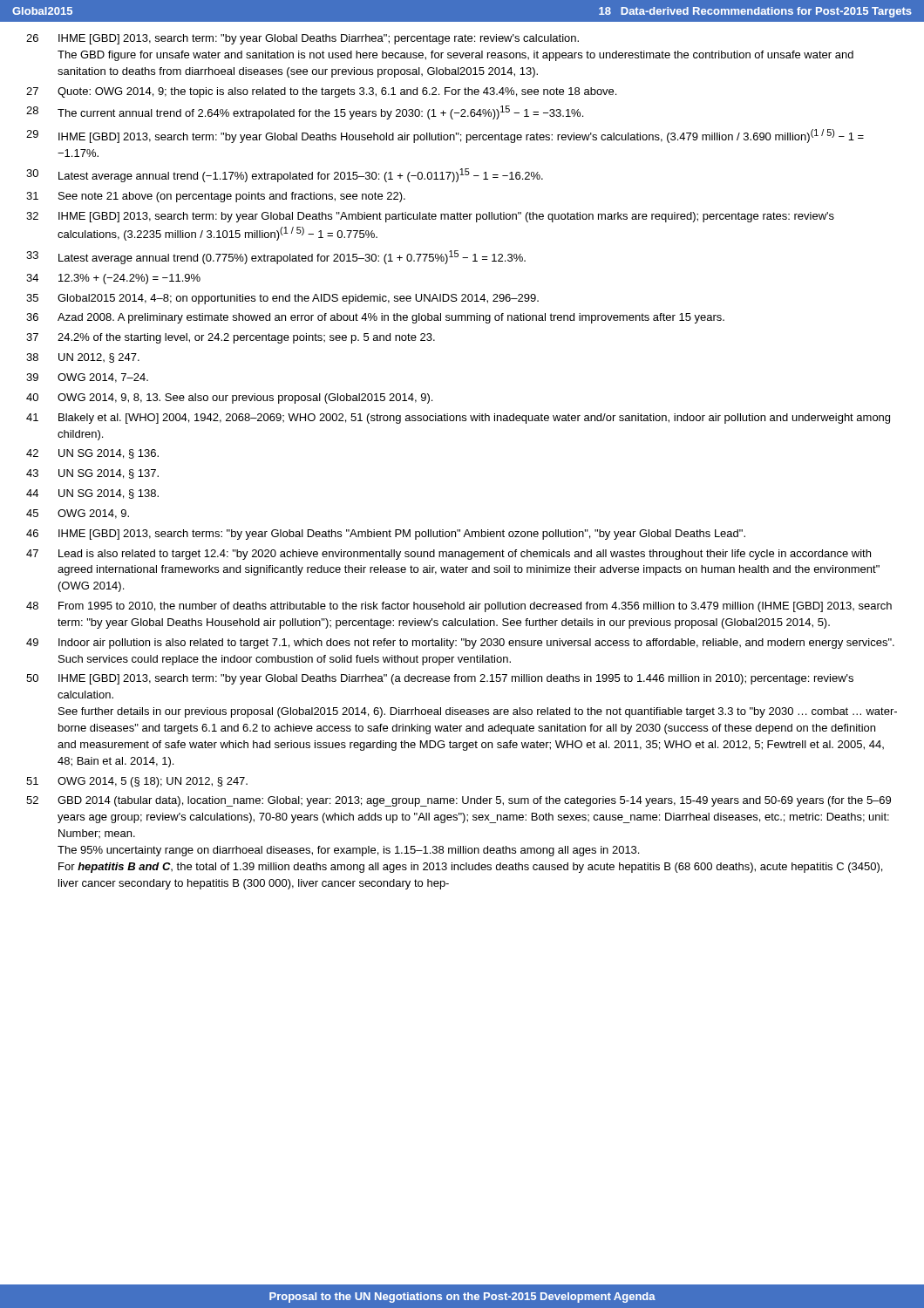
Task: Locate the list item containing "46 IHME [GBD] 2013, search terms:"
Action: pyautogui.click(x=462, y=534)
